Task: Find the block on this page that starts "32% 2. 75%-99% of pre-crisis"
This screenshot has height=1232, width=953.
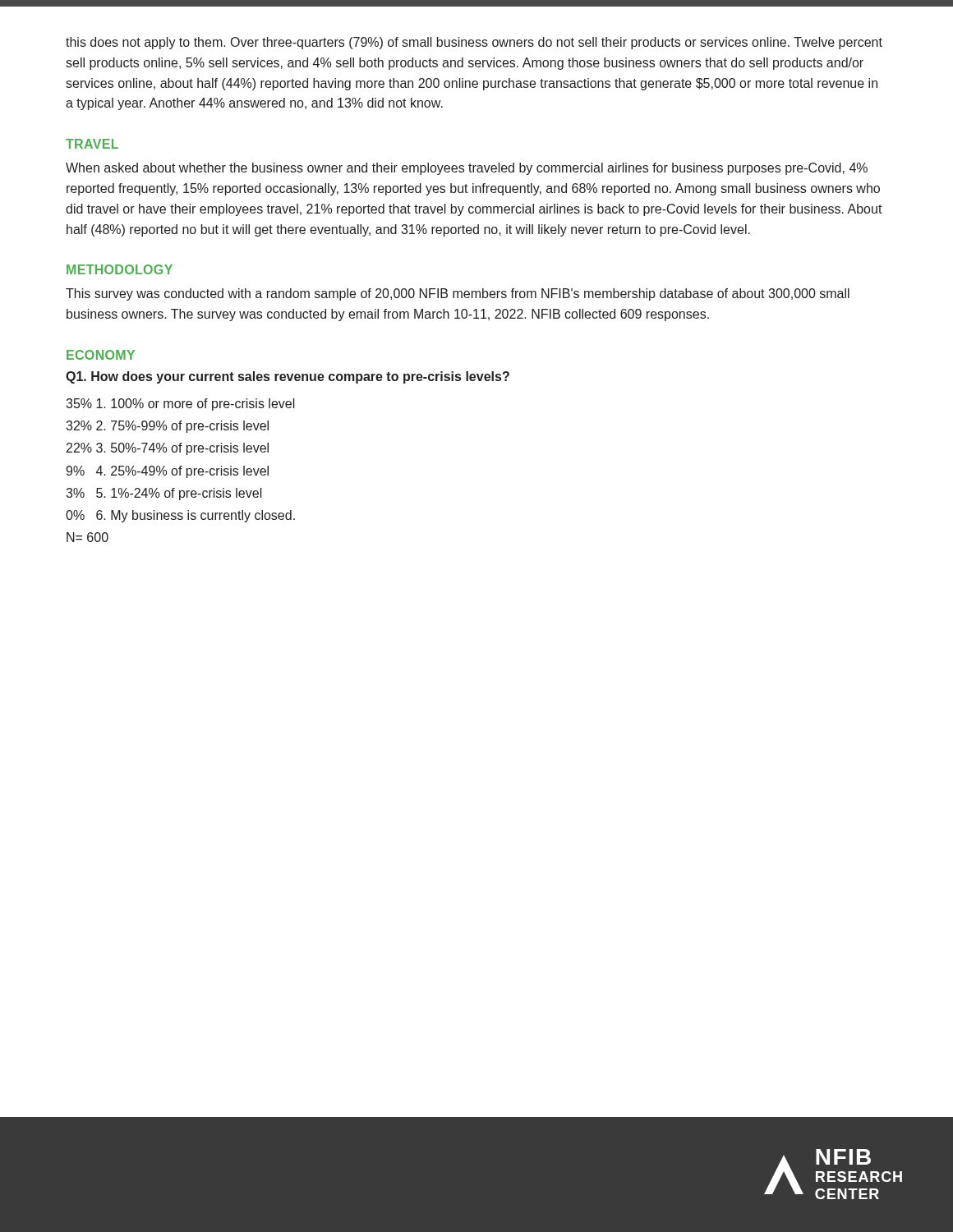Action: 168,426
